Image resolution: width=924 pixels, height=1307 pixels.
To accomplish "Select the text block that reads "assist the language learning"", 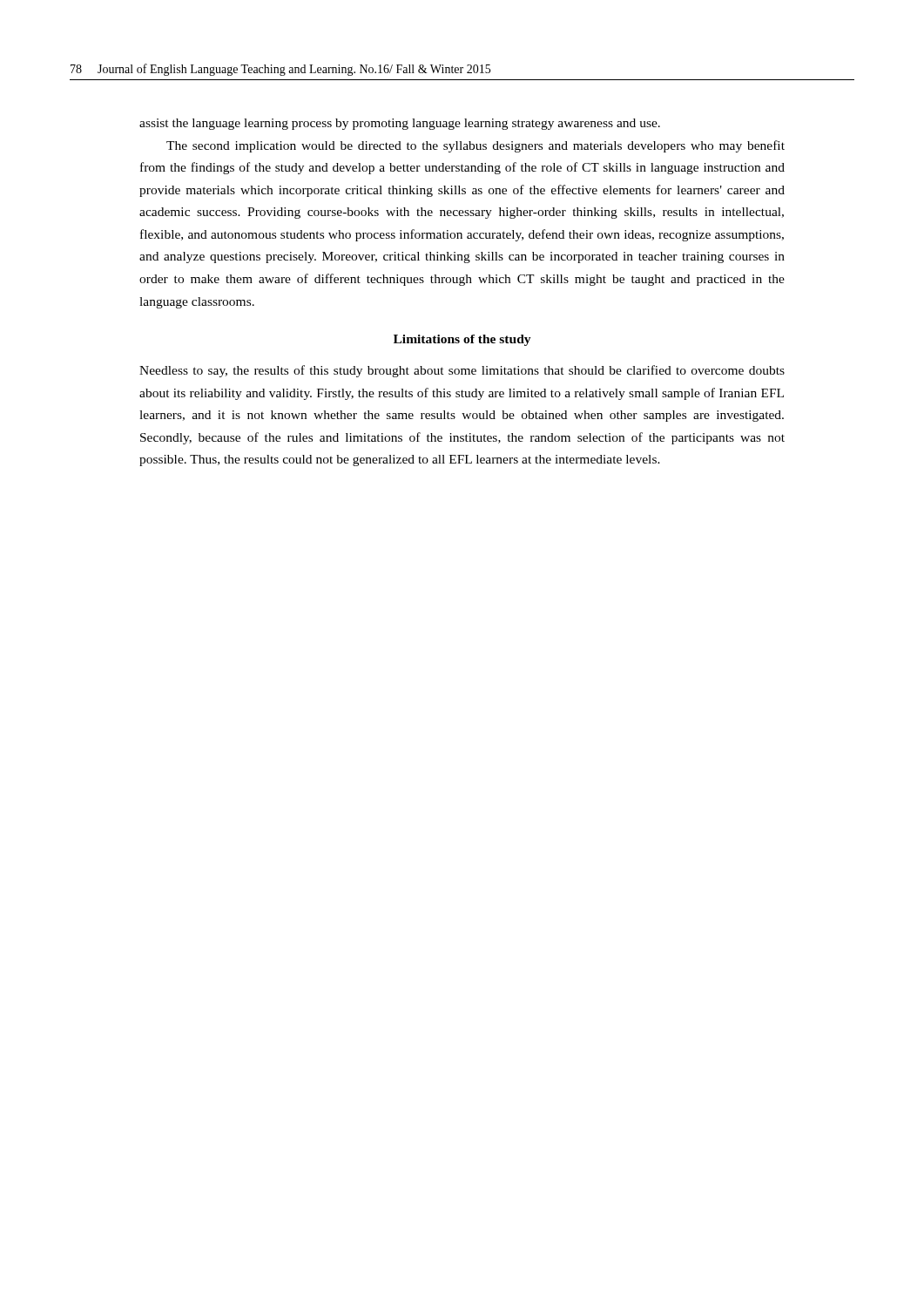I will (x=462, y=123).
